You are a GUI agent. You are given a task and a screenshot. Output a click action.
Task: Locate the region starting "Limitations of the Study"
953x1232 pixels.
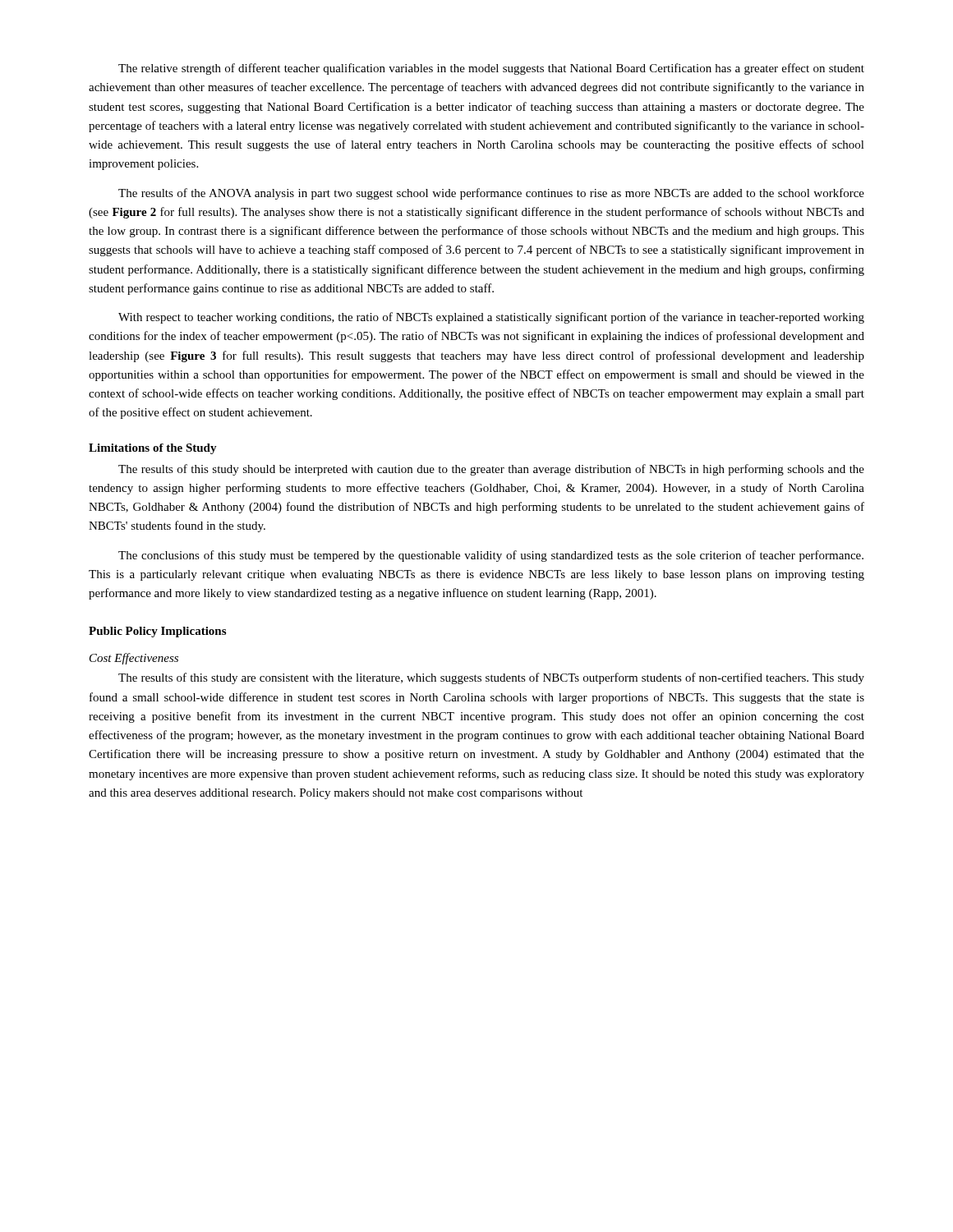click(153, 447)
